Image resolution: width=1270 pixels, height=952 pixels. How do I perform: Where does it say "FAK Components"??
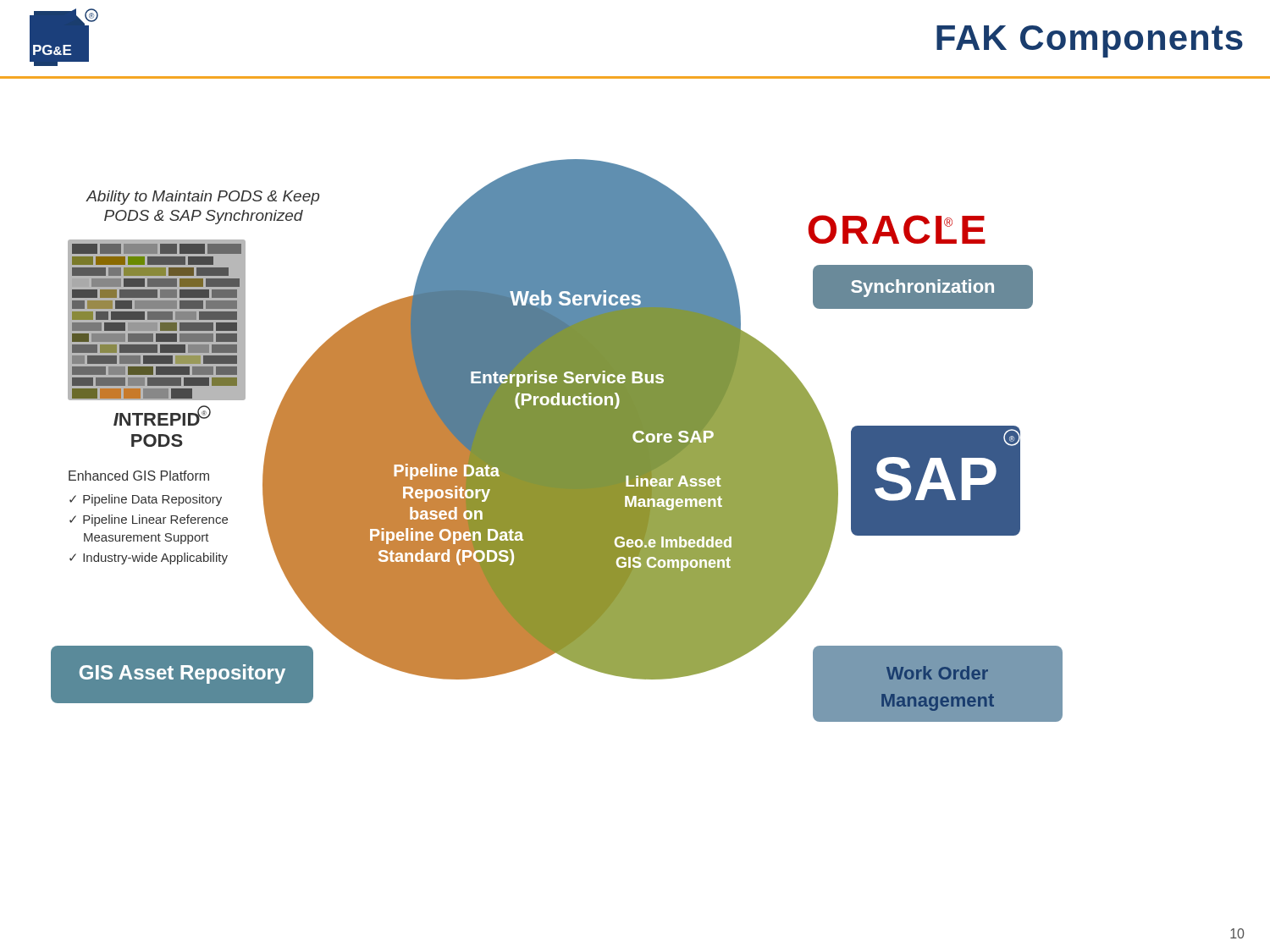[1090, 38]
